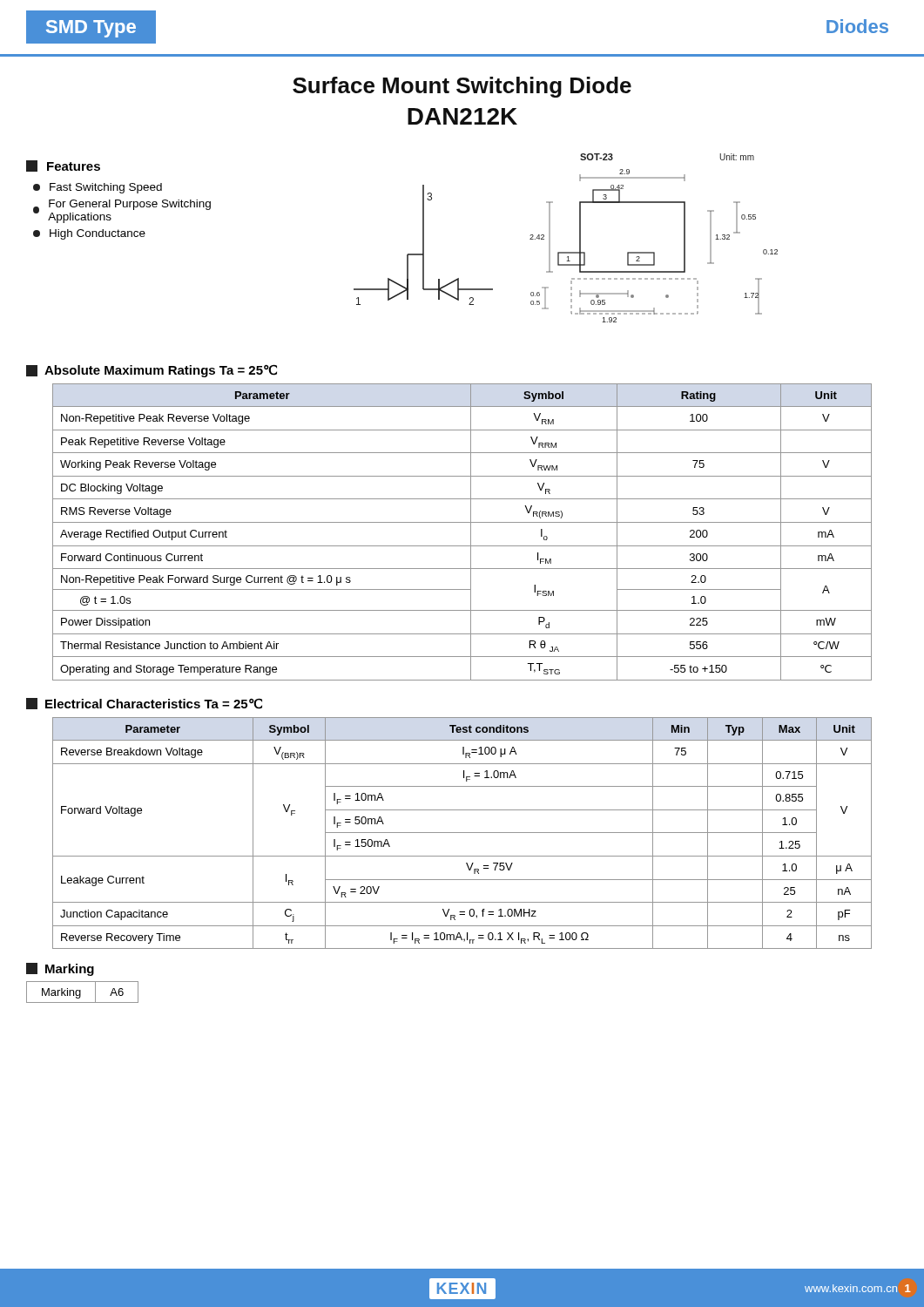
Task: Locate the engineering diagram
Action: click(662, 247)
